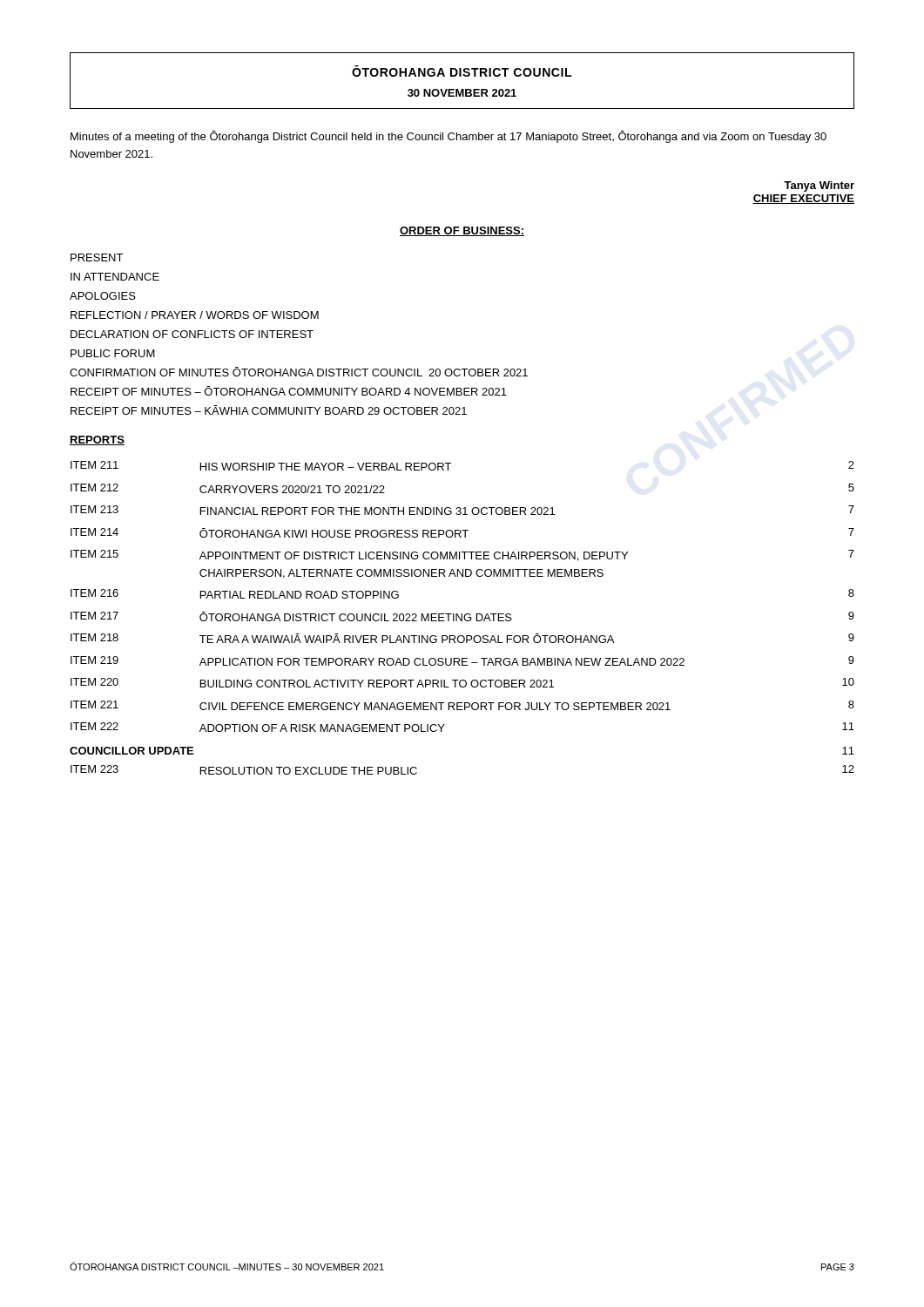This screenshot has height=1307, width=924.
Task: Click on the list item with the text "CONFIRMATION OF MINUTES ŌTOROHANGA DISTRICT COUNCIL 20"
Action: 299,373
